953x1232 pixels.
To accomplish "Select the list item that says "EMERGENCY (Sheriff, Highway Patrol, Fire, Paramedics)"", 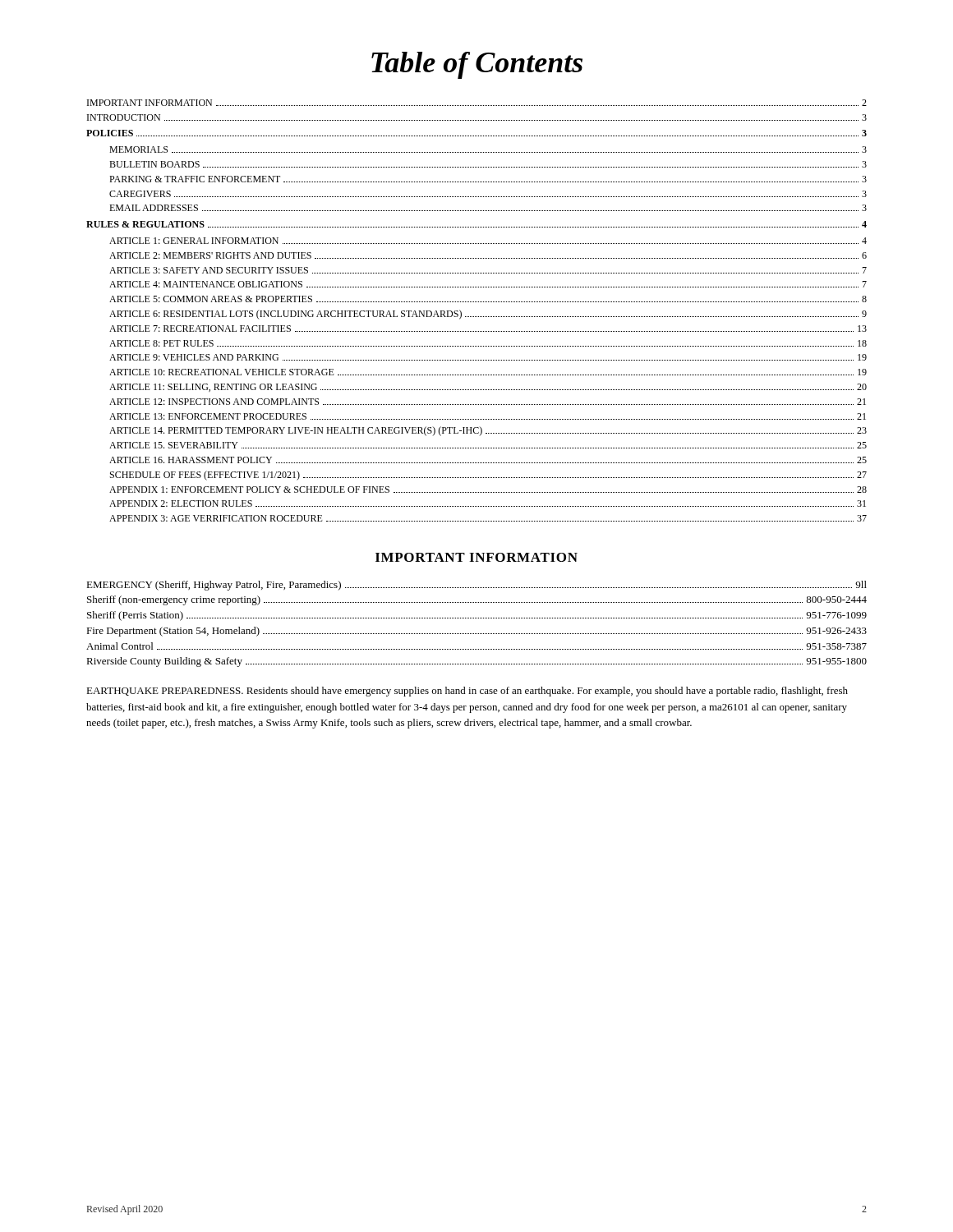I will pyautogui.click(x=476, y=584).
